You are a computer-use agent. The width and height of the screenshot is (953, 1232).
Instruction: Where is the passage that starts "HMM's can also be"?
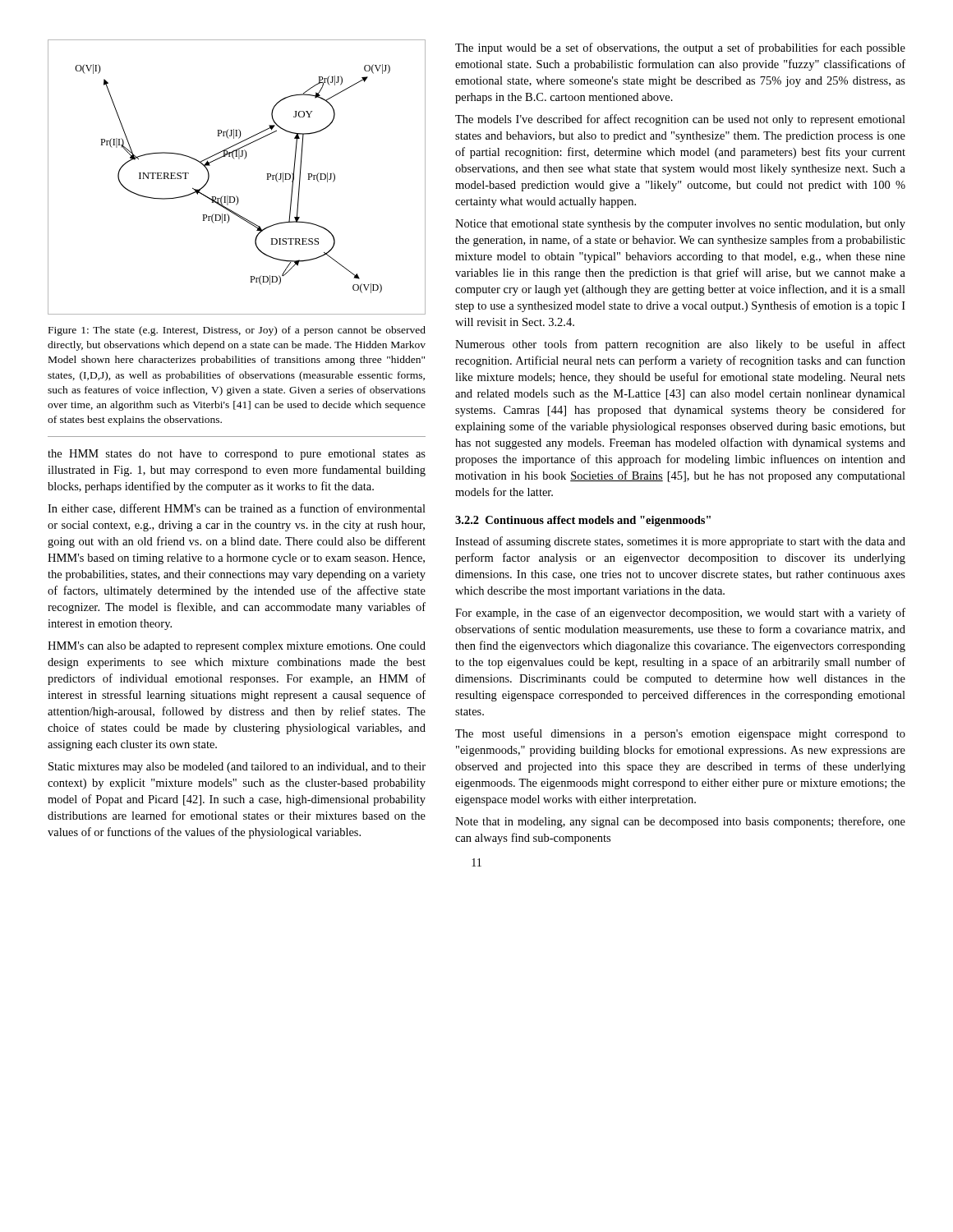tap(237, 694)
